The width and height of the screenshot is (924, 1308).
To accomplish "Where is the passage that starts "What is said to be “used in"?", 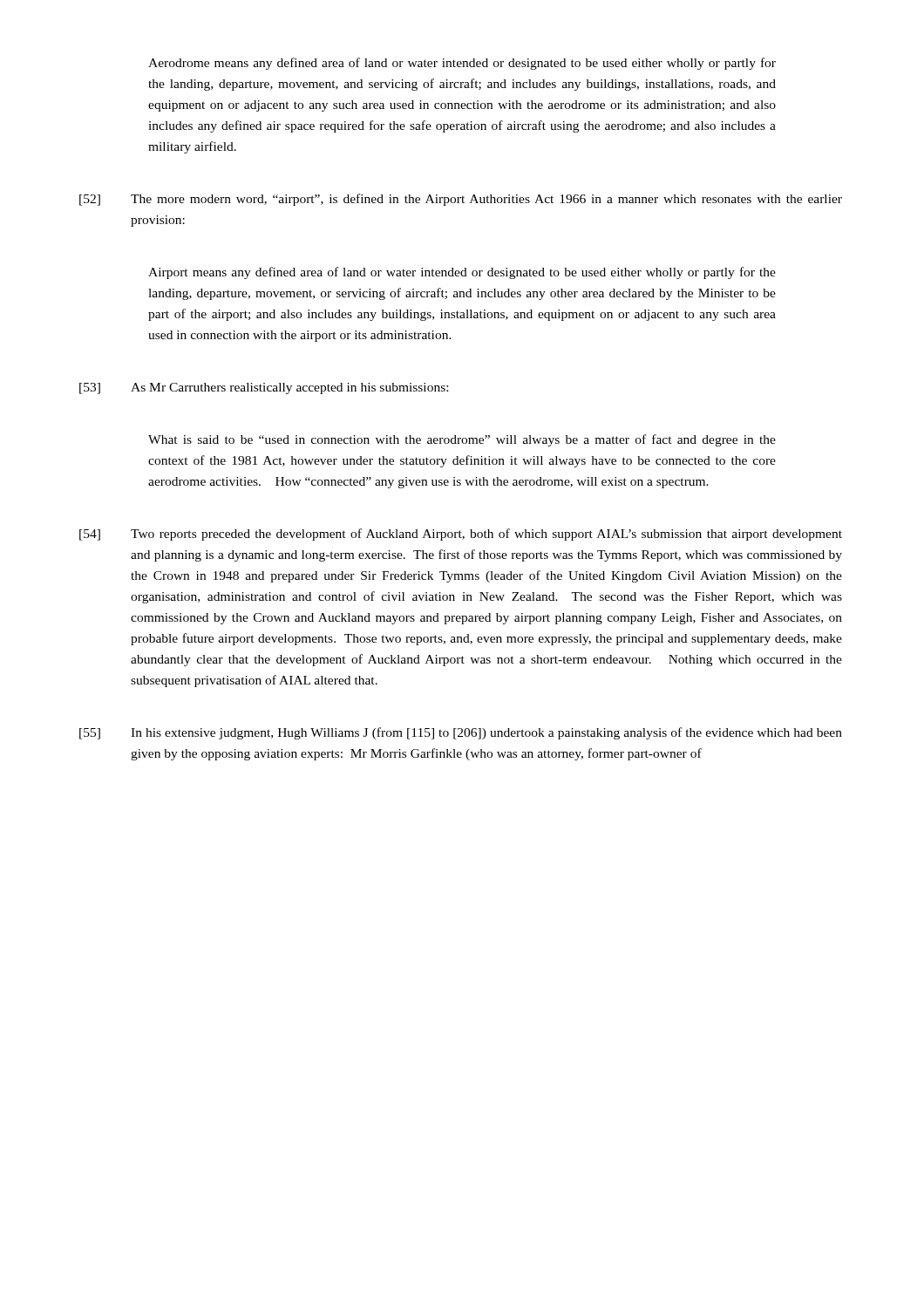I will click(462, 460).
